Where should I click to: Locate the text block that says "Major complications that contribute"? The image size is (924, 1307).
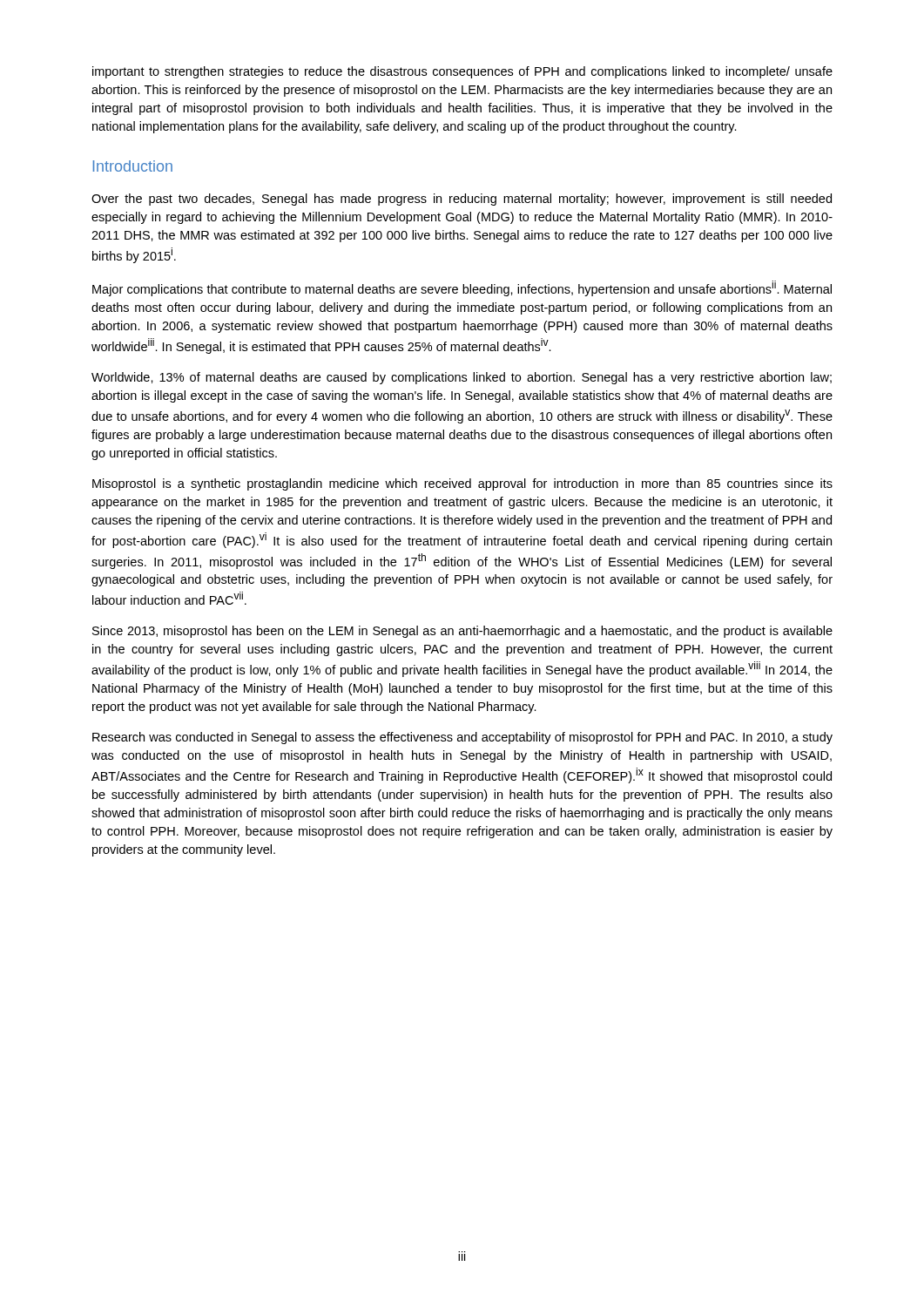point(462,317)
